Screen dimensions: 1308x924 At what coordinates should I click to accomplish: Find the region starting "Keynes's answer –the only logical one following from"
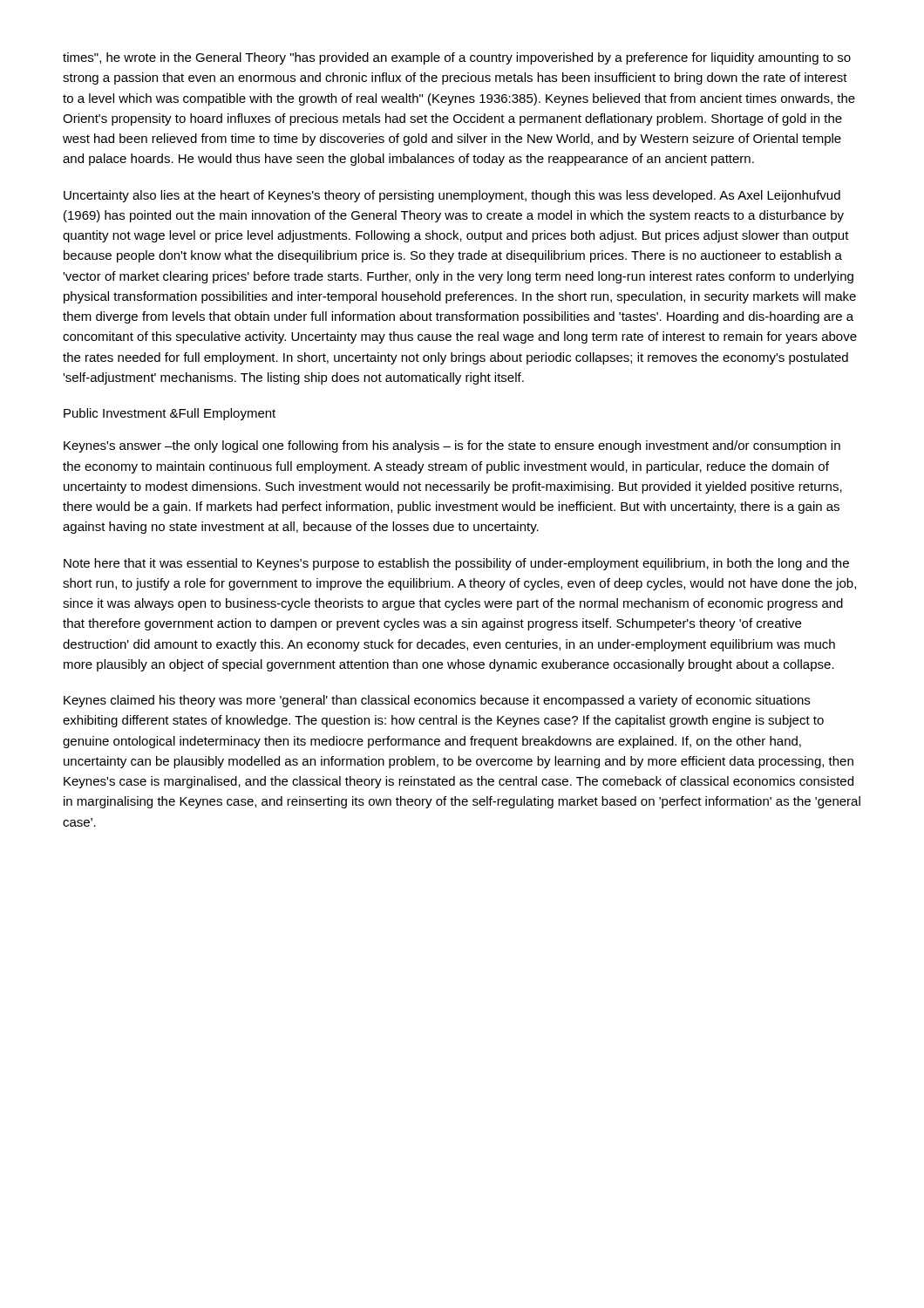453,486
